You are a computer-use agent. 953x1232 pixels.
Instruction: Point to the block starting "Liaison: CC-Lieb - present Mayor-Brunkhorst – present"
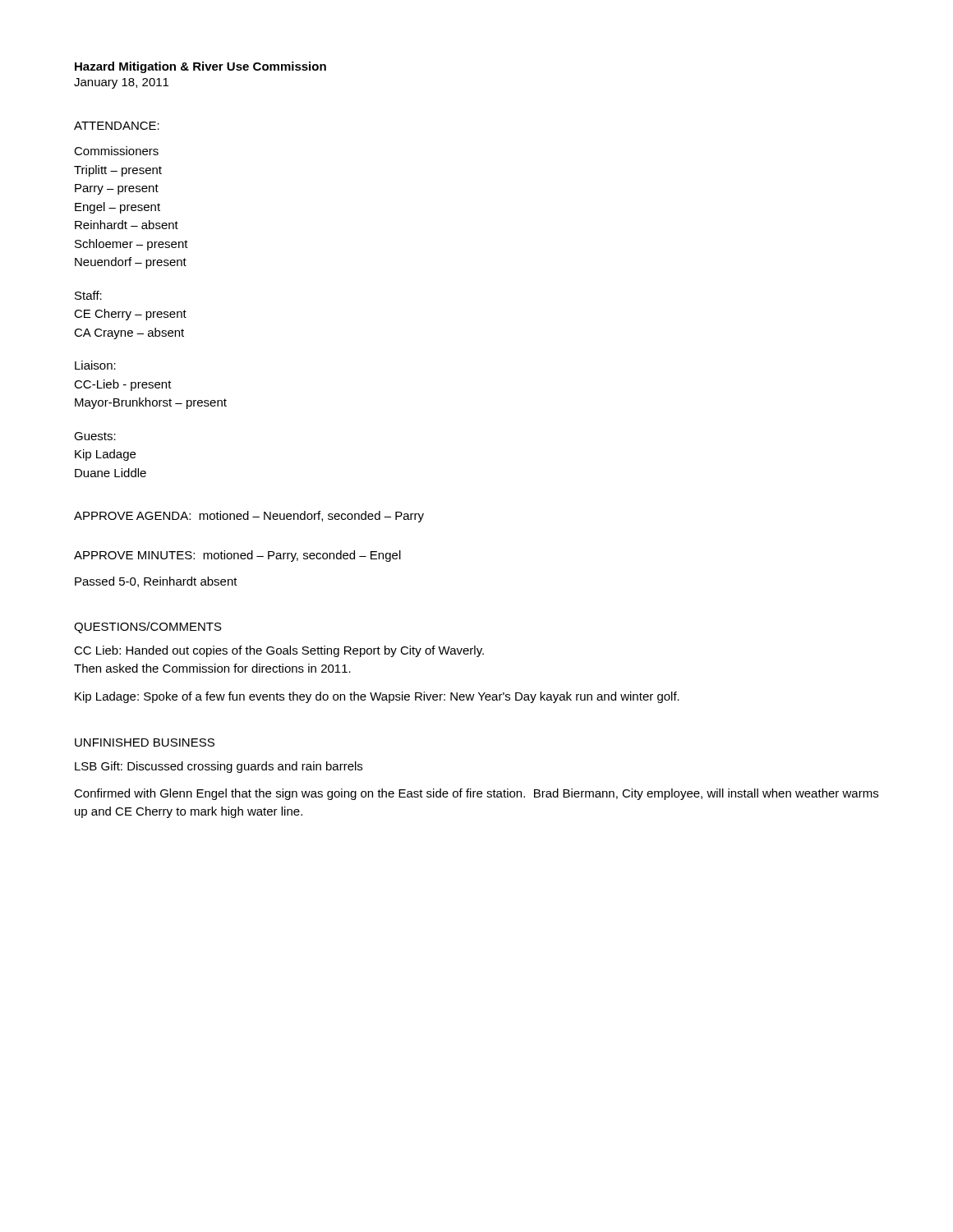click(95, 365)
